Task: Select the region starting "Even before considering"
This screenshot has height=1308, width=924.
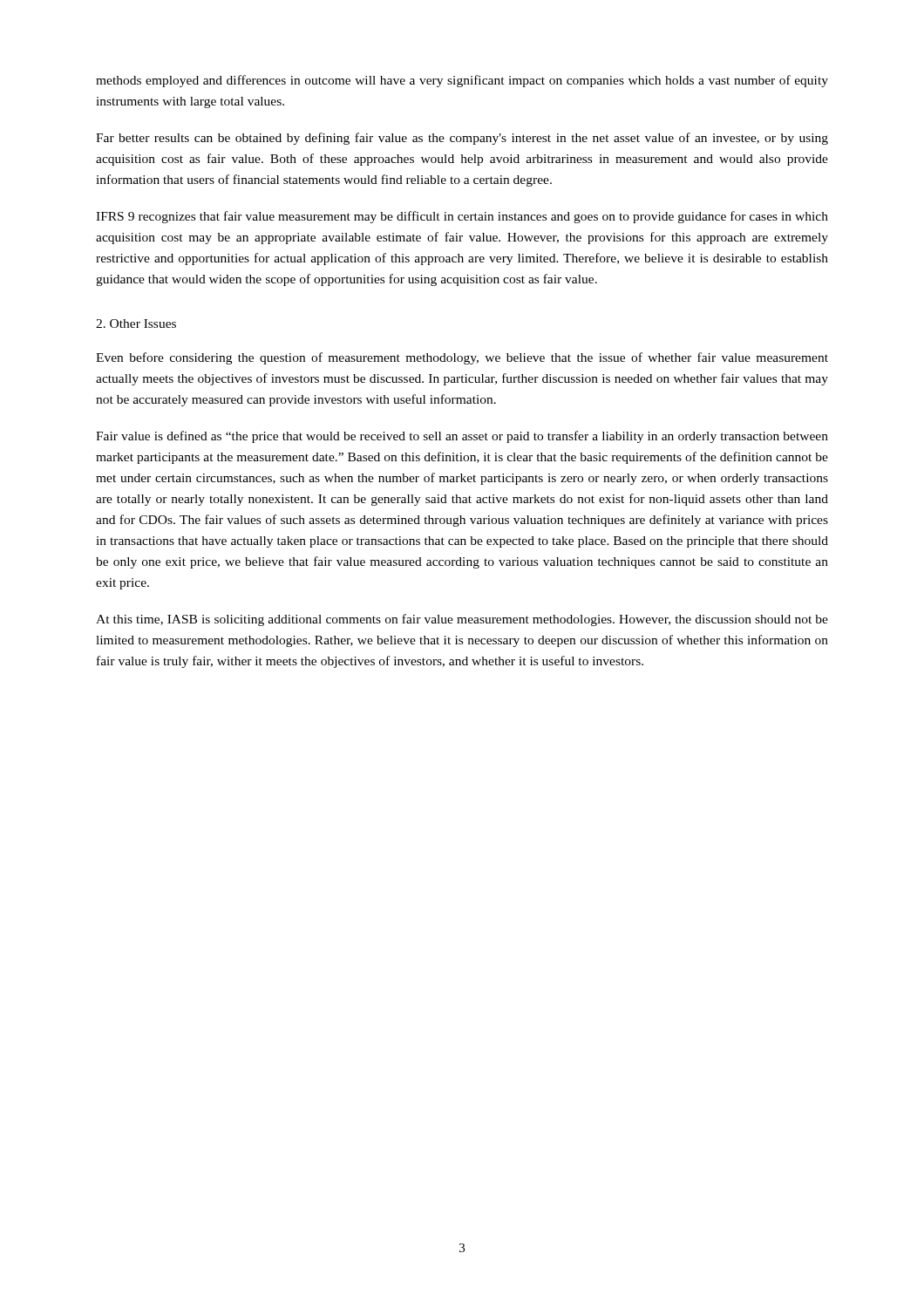Action: point(462,379)
